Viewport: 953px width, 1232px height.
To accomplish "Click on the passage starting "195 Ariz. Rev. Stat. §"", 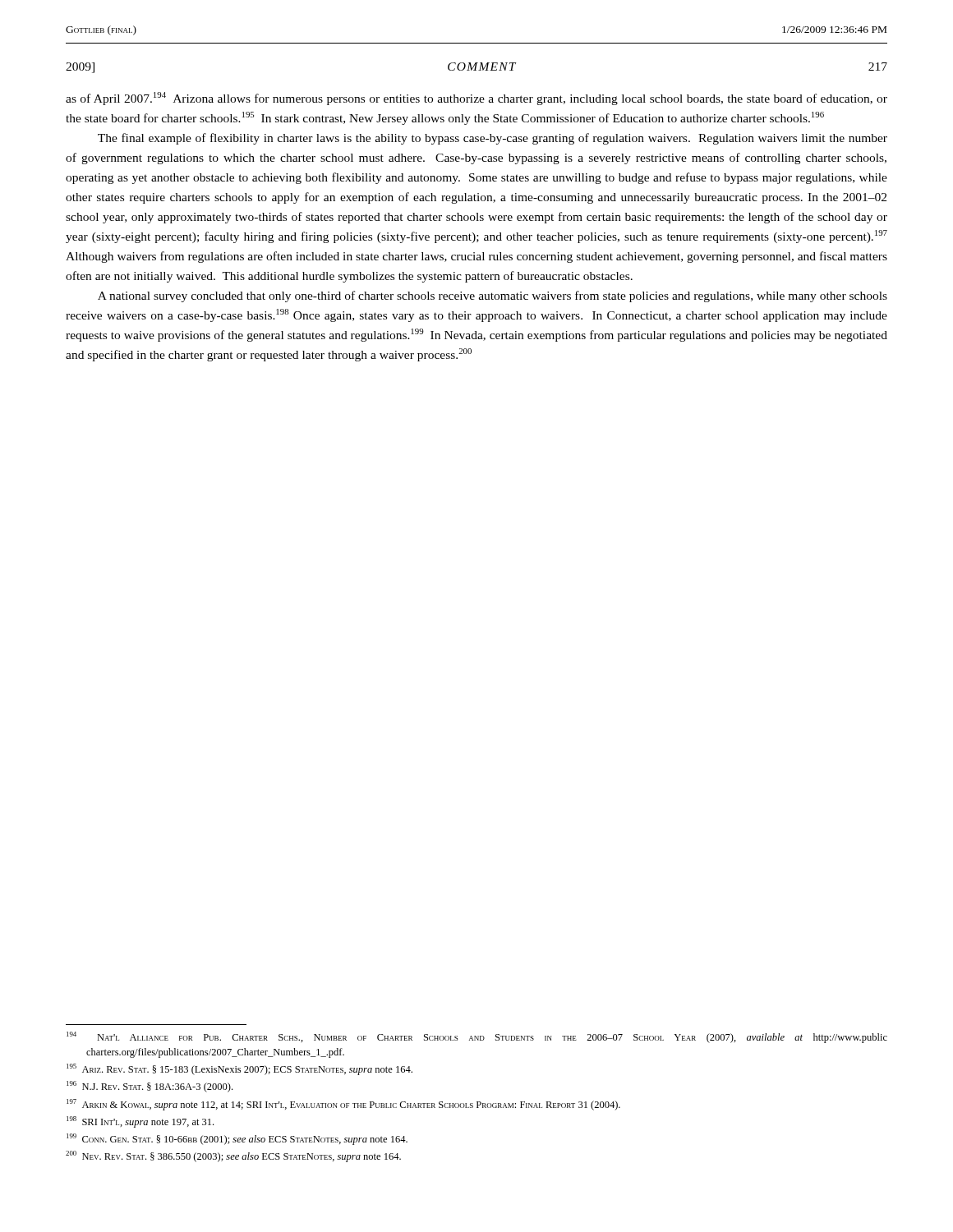I will coord(239,1069).
